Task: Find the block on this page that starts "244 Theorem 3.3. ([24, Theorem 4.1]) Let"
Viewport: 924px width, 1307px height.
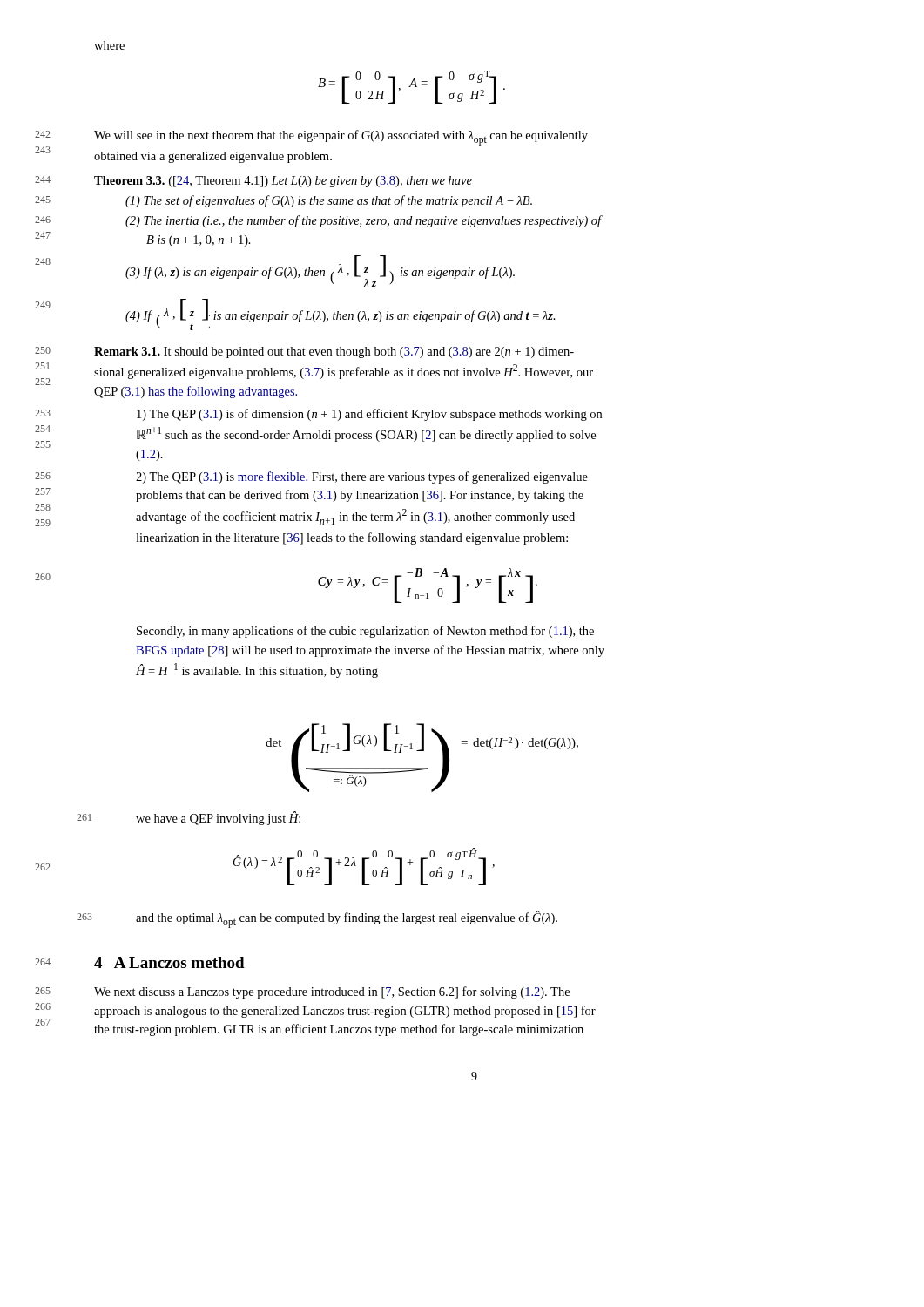Action: [283, 179]
